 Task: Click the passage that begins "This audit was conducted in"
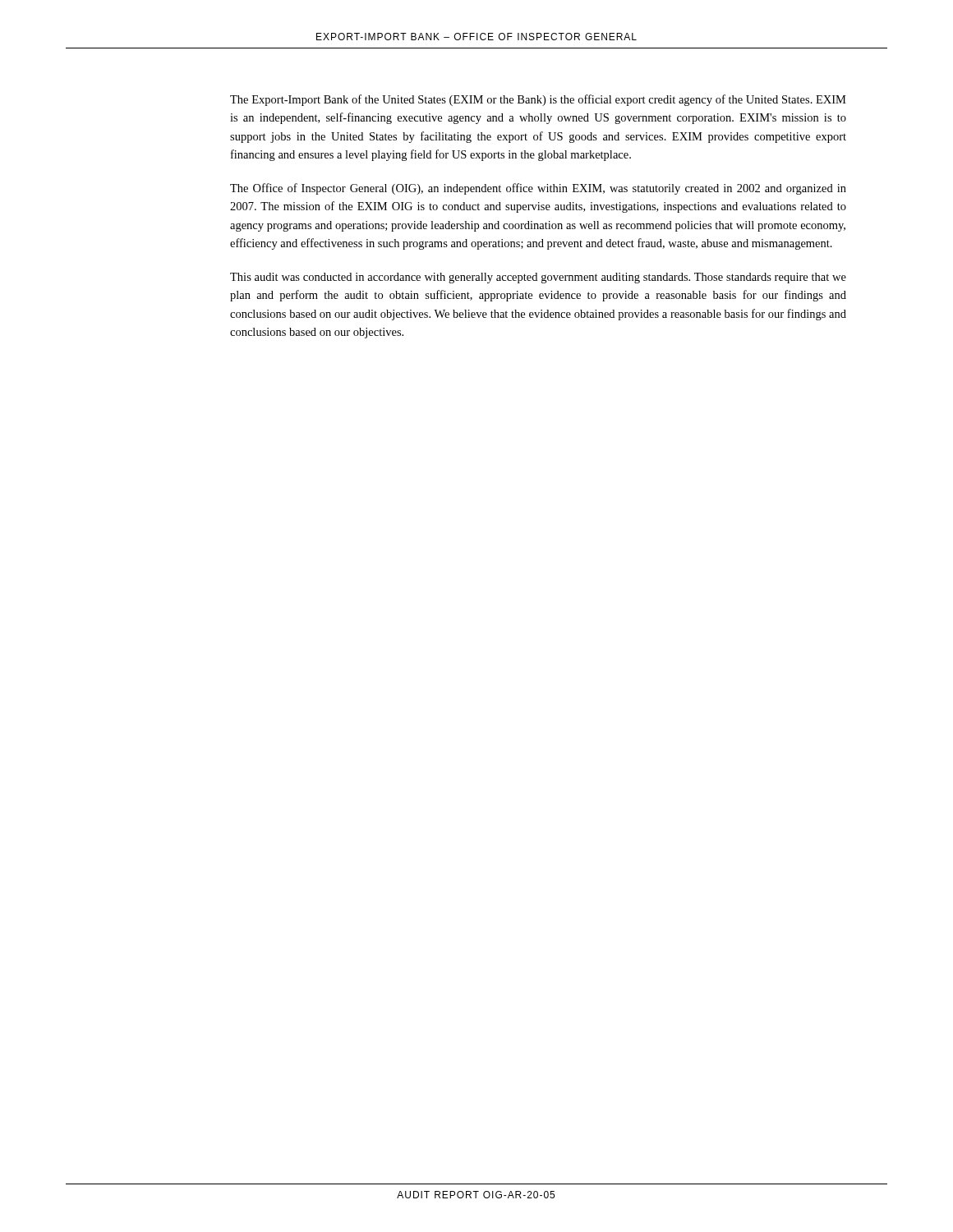pos(538,304)
